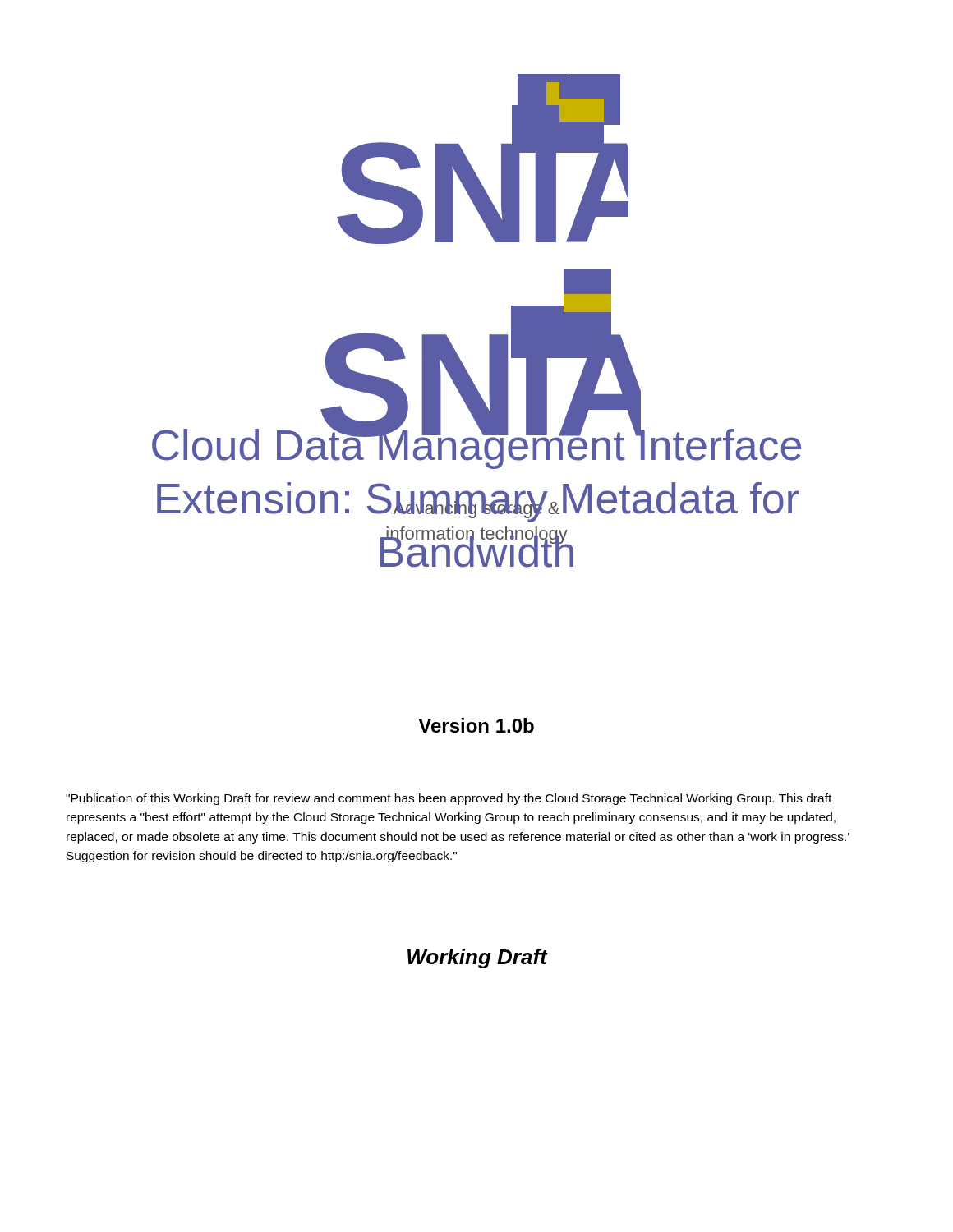953x1232 pixels.
Task: Select the logo
Action: pyautogui.click(x=476, y=306)
